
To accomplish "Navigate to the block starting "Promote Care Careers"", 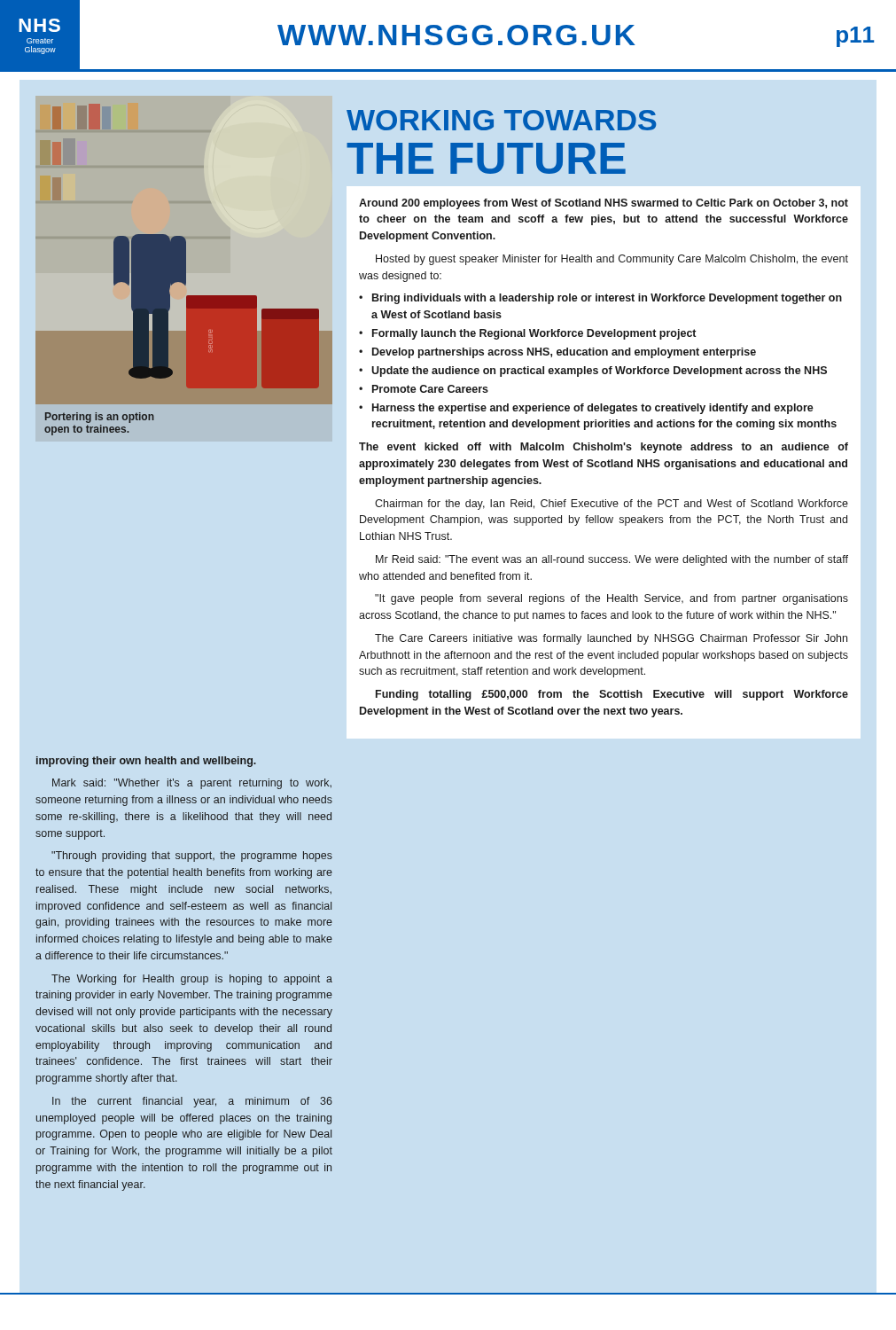I will tap(430, 389).
